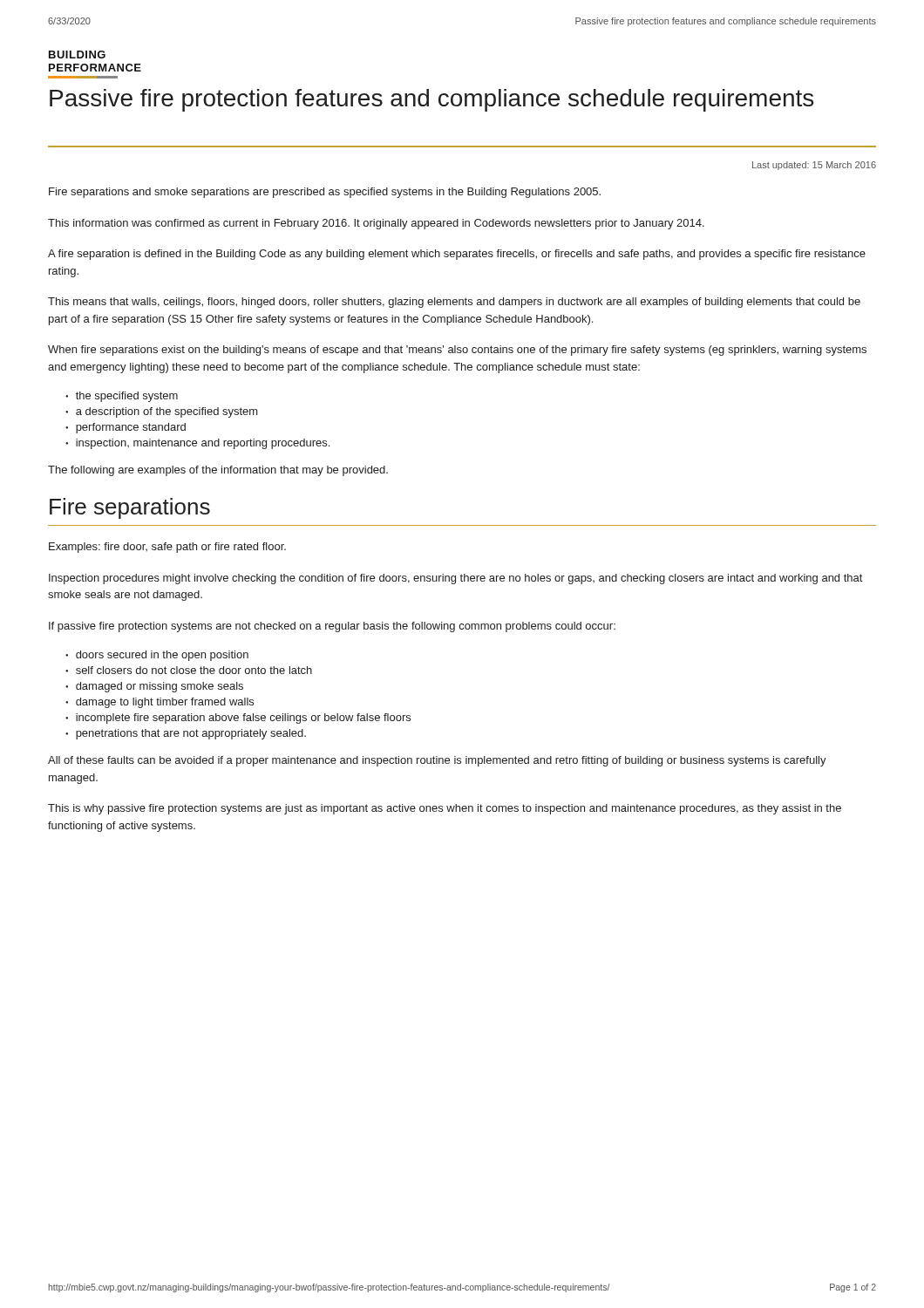924x1308 pixels.
Task: Locate the list item that says "●damaged or missing smoke"
Action: click(x=155, y=686)
